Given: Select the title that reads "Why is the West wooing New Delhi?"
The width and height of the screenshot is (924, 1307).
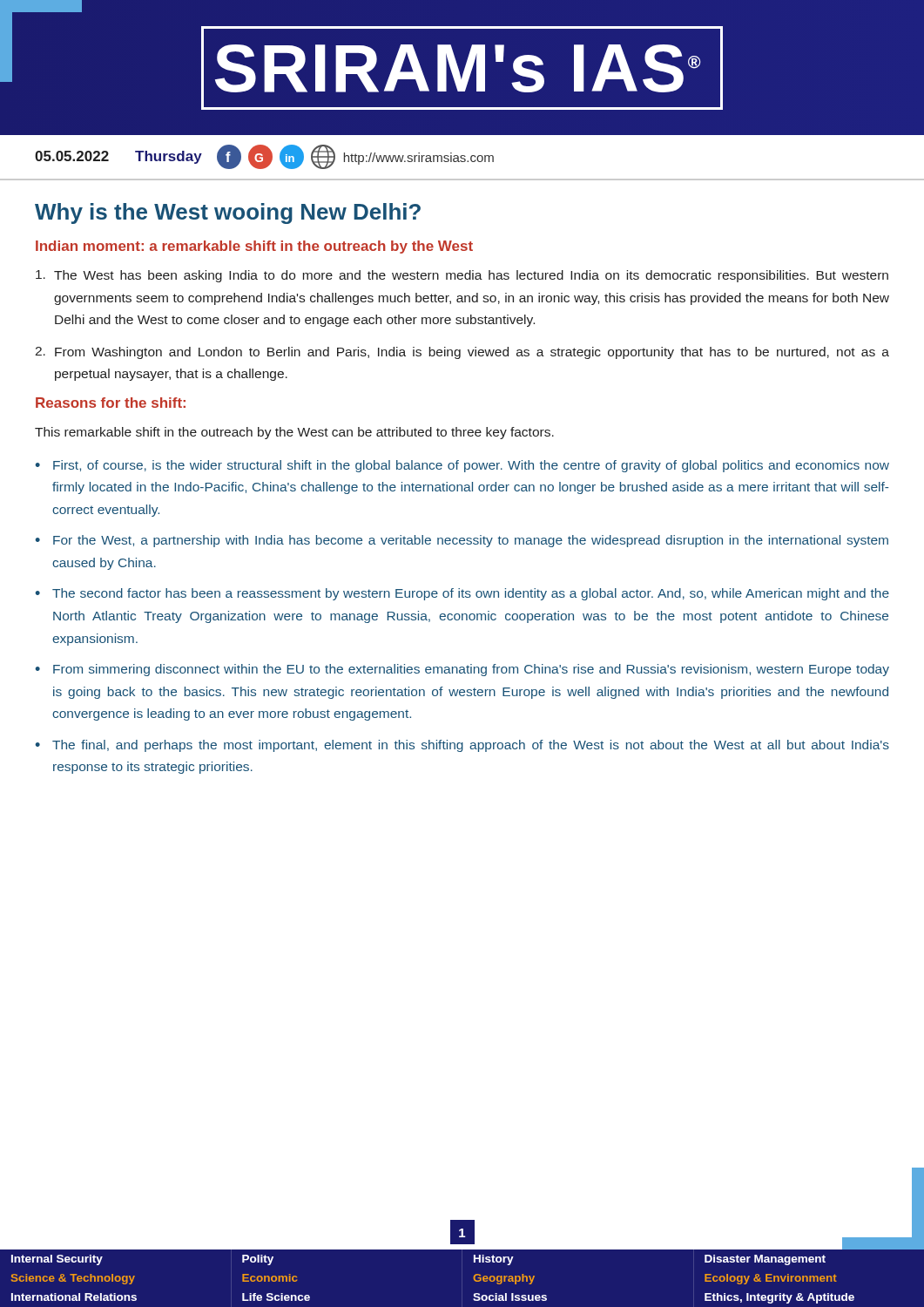Looking at the screenshot, I should pos(228,212).
